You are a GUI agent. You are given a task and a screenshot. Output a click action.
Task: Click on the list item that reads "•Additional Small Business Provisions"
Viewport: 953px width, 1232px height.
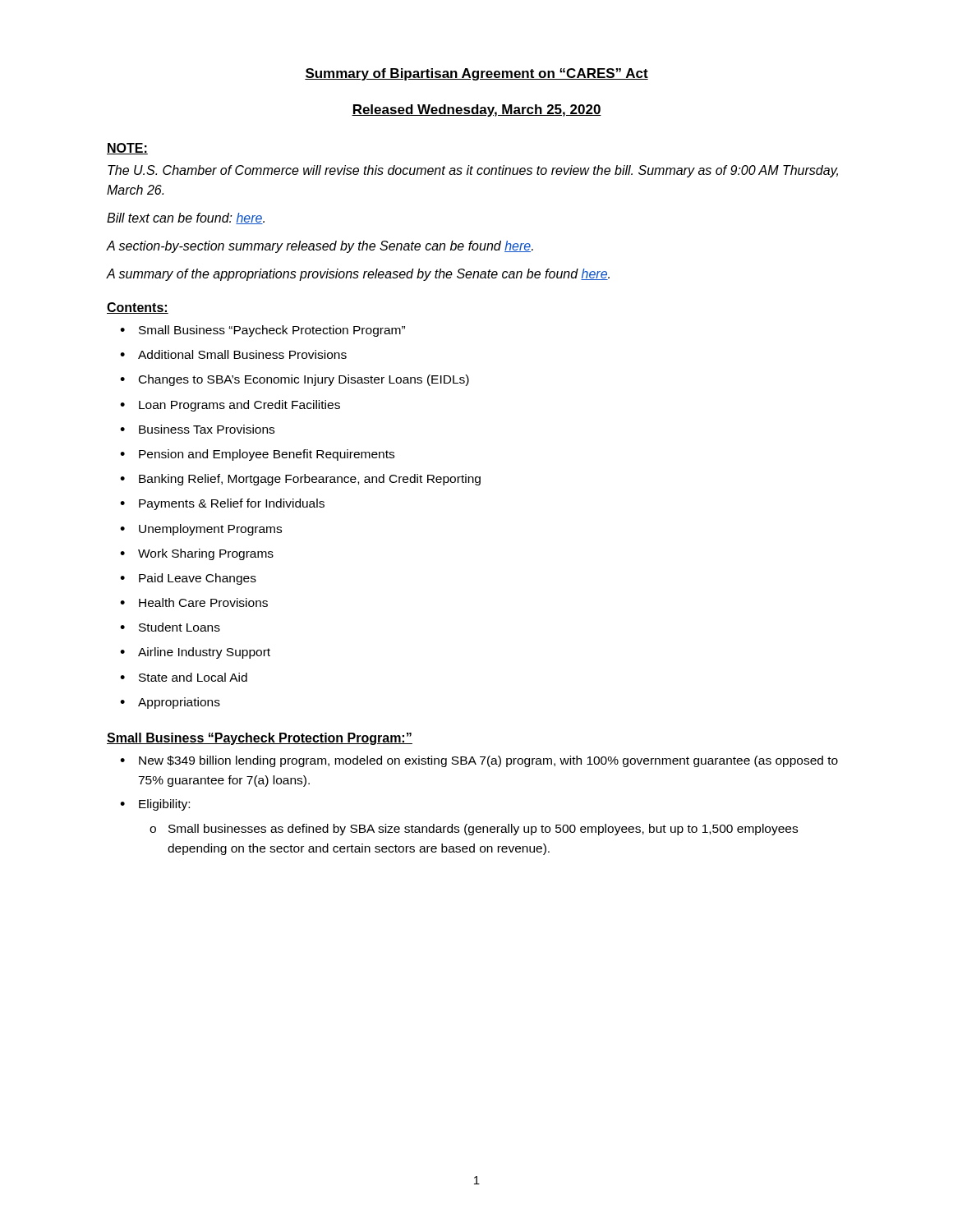[233, 354]
